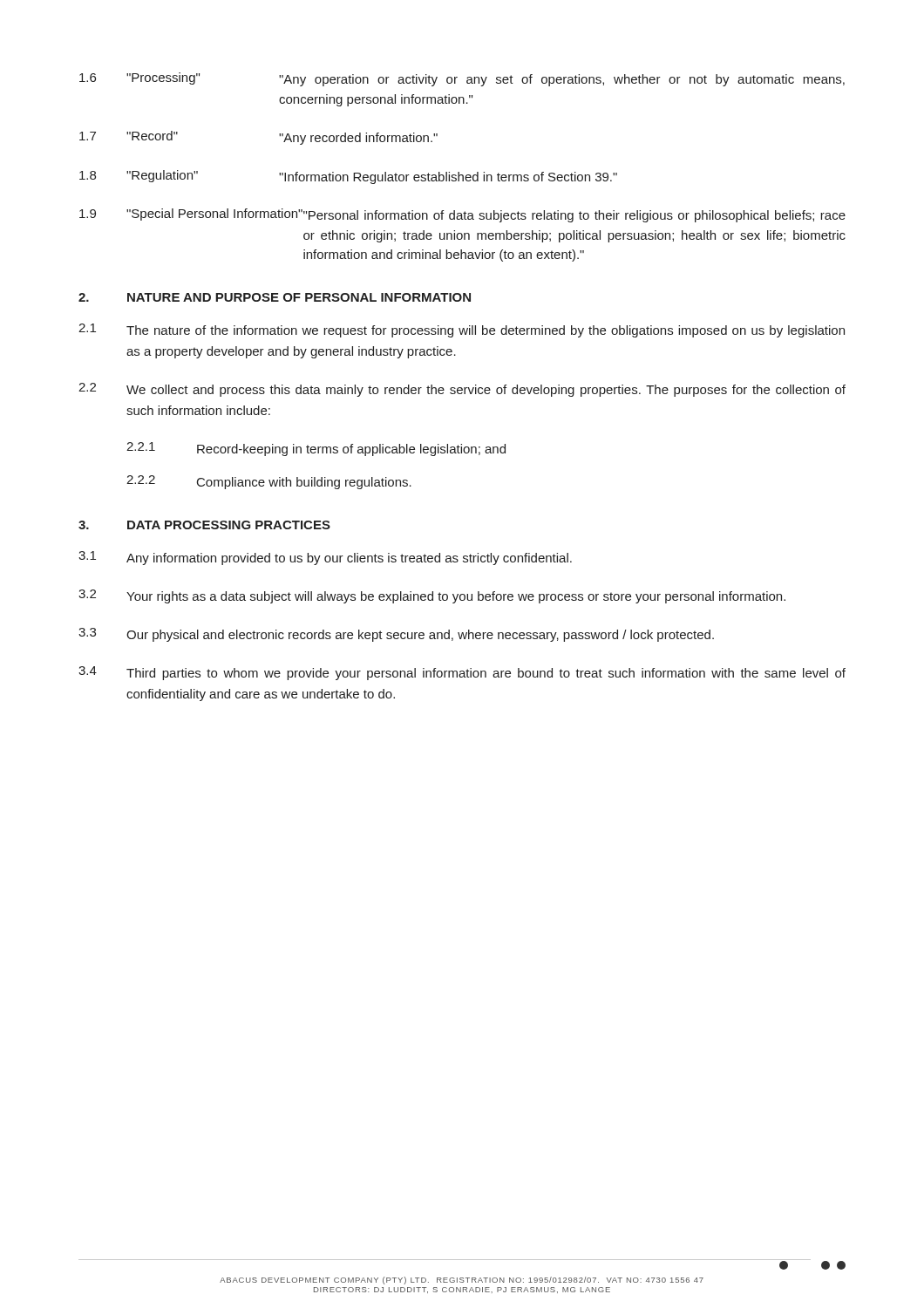Find the passage starting "3. DATA PROCESSING"
Screen dimensions: 1308x924
[x=204, y=524]
